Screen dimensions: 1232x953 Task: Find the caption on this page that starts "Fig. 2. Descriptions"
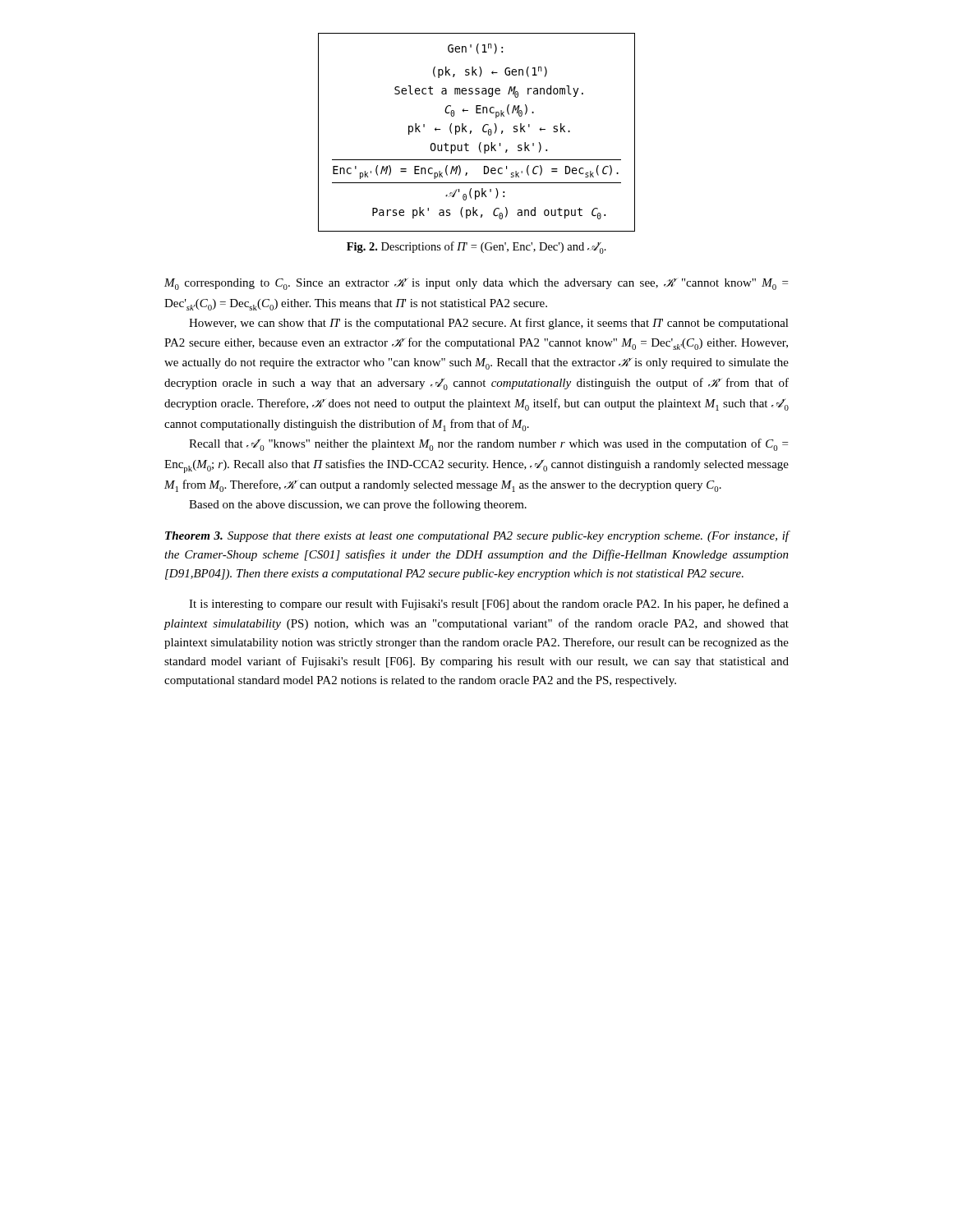[x=476, y=248]
